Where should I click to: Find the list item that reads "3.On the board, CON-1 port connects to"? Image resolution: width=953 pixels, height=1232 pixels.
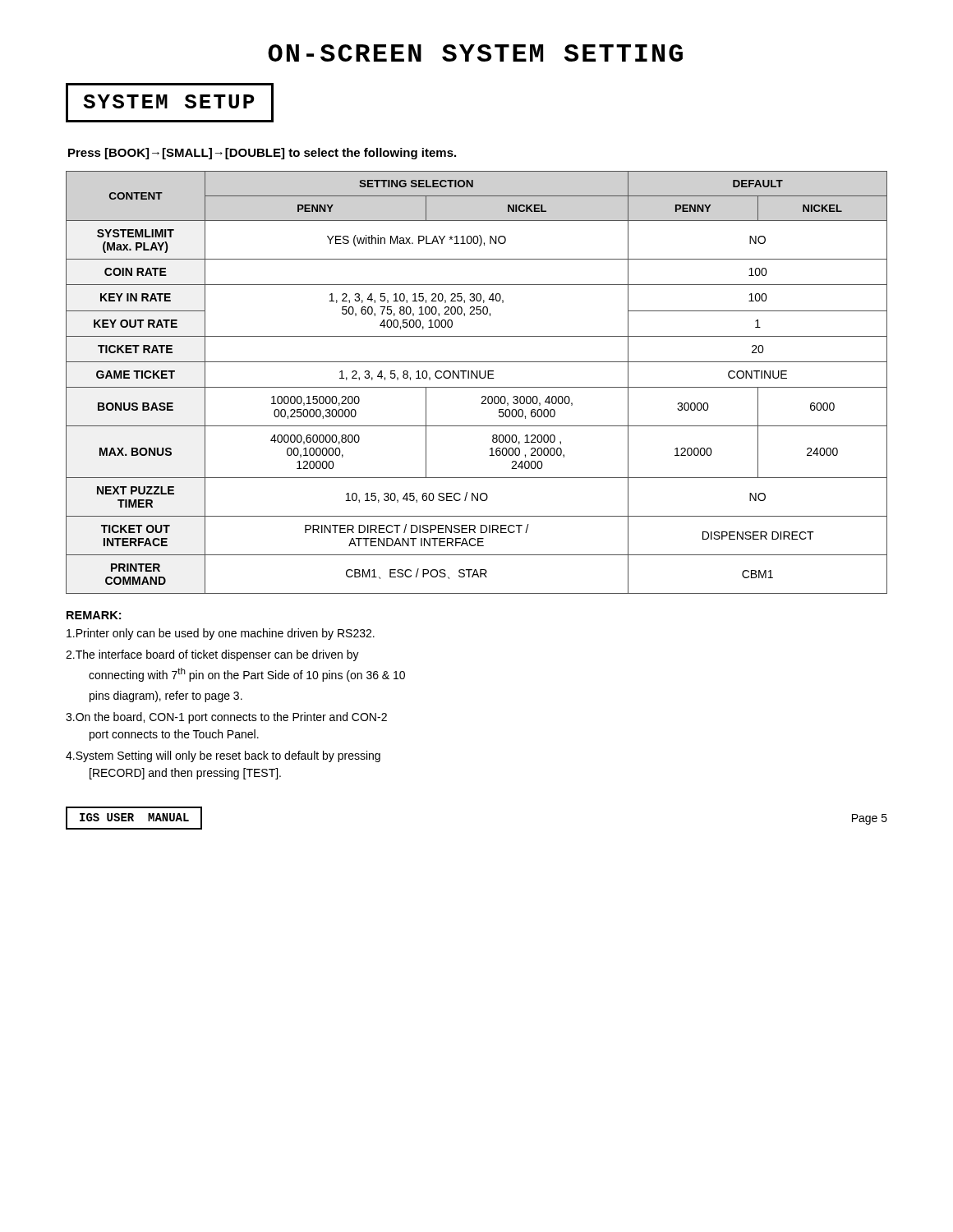point(226,718)
